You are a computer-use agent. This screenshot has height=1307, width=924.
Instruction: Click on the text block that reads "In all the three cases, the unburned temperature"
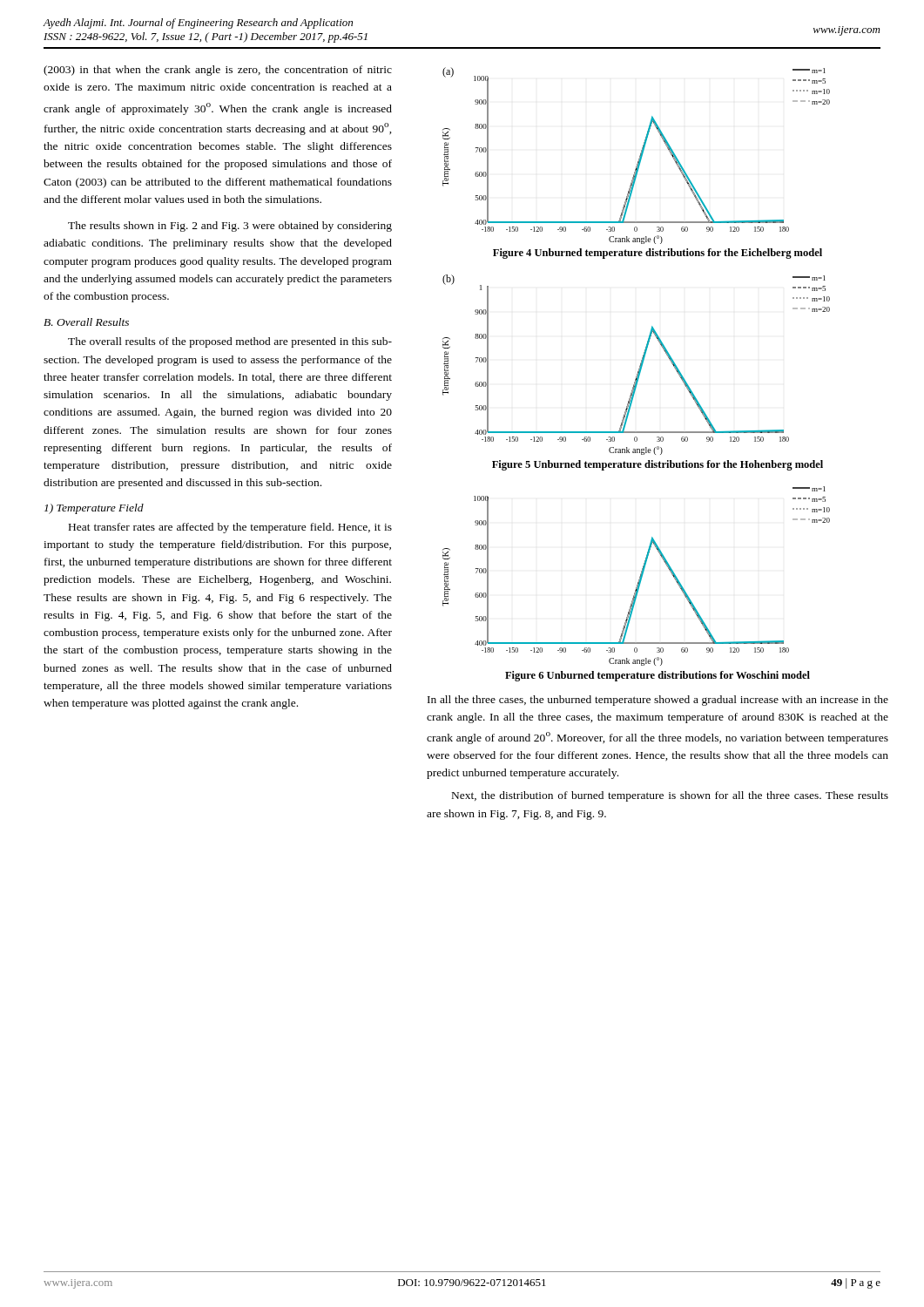click(x=658, y=756)
